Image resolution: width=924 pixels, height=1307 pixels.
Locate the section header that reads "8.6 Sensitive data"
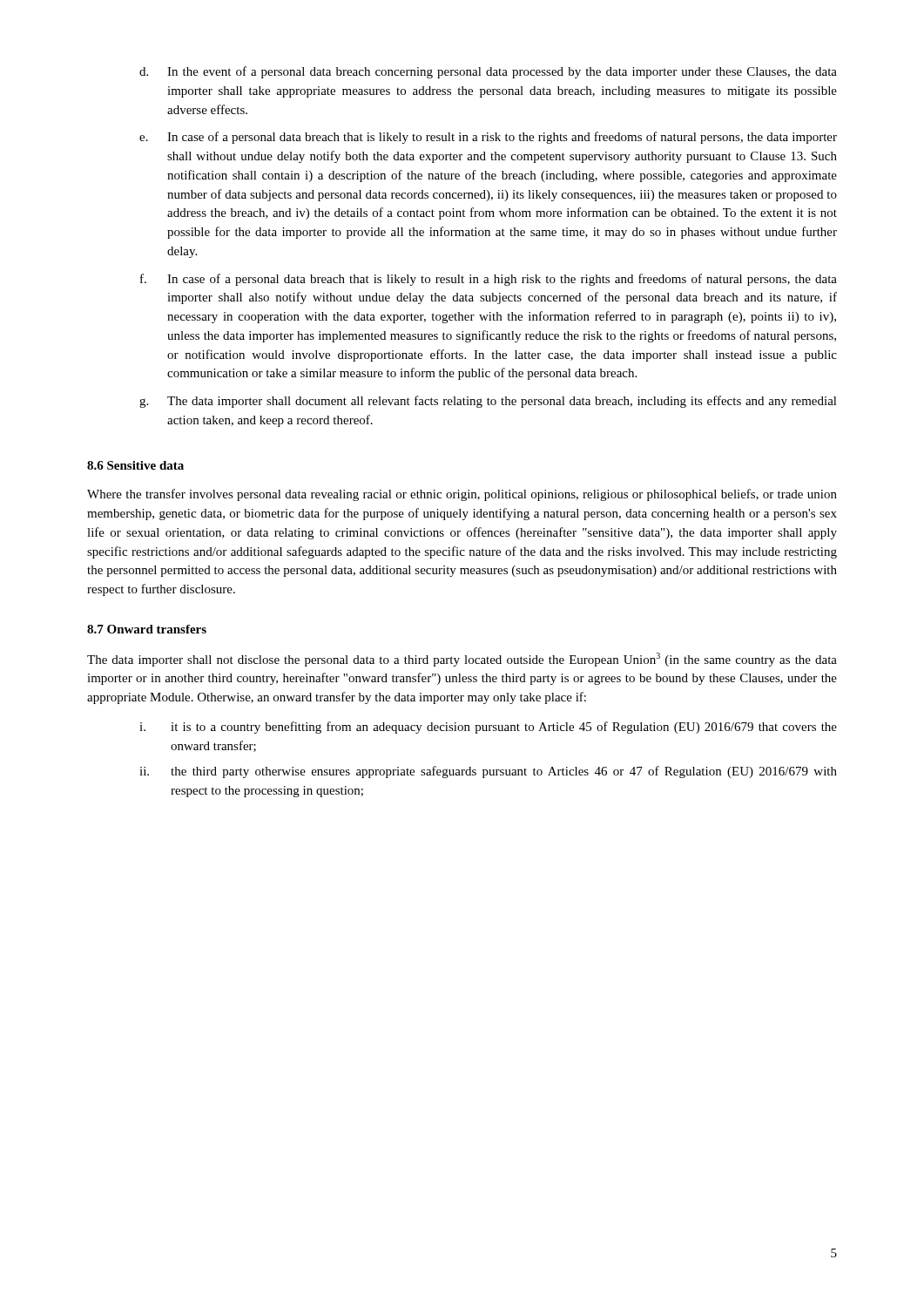click(x=136, y=465)
